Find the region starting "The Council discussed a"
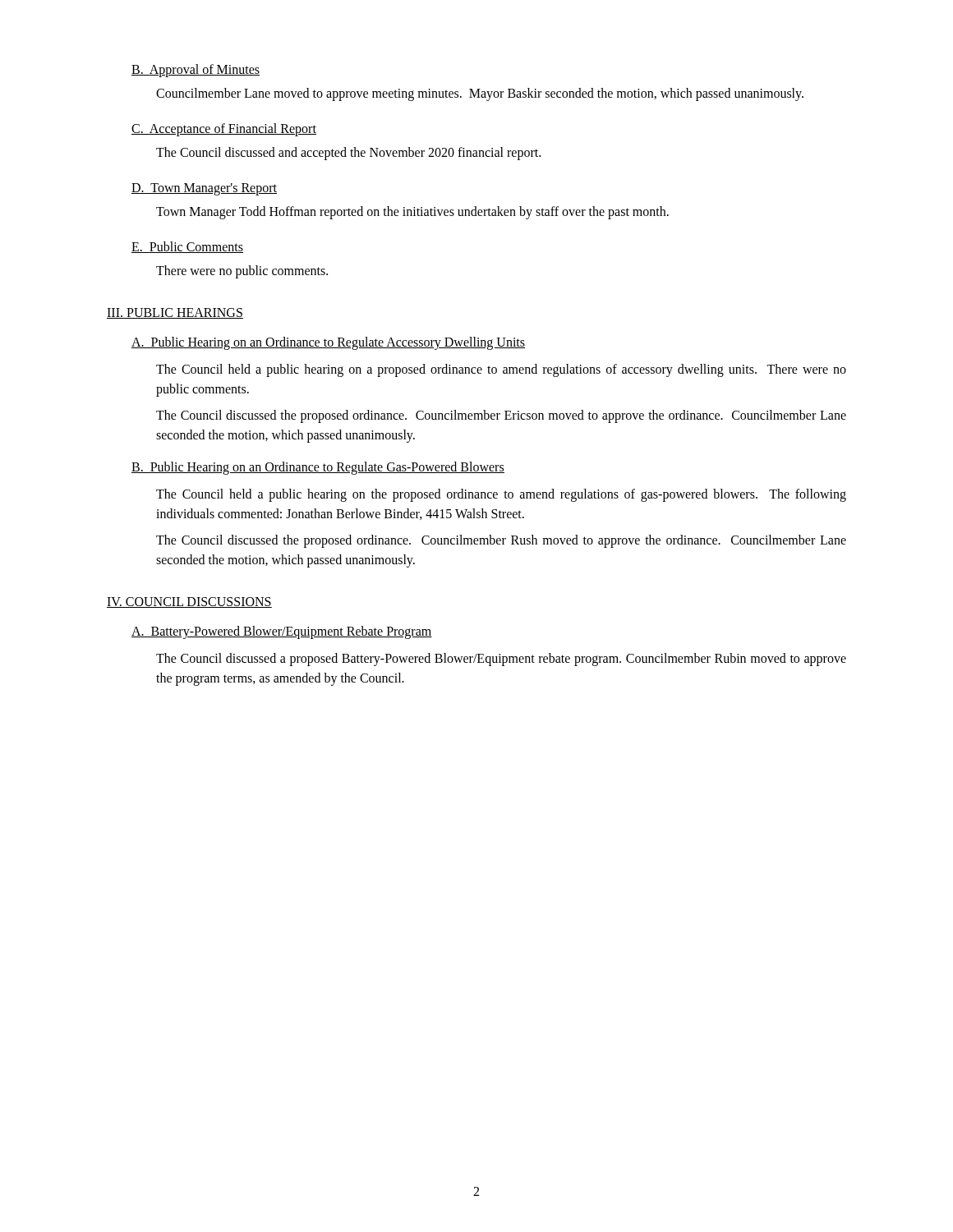The width and height of the screenshot is (953, 1232). tap(501, 668)
